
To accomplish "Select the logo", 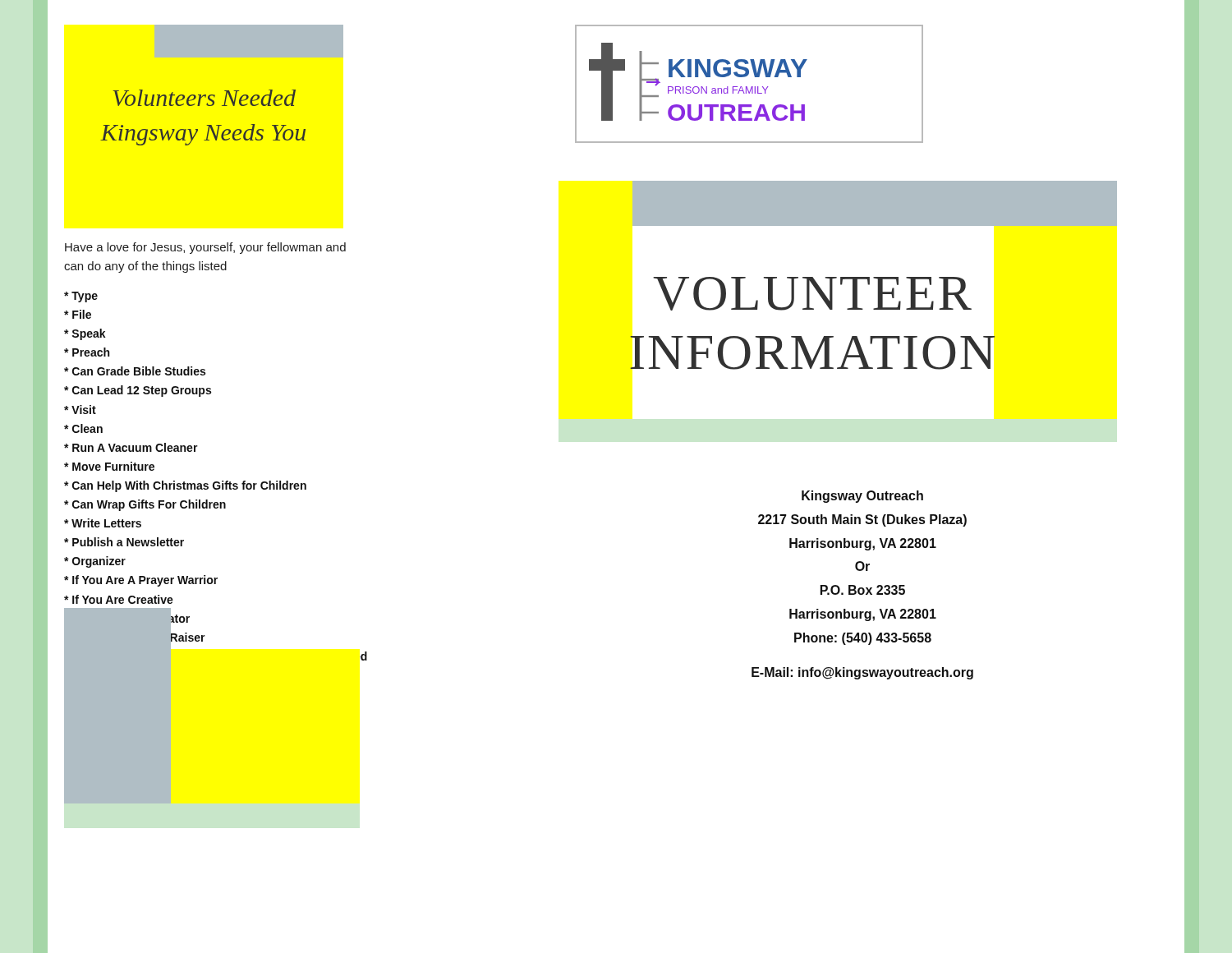I will [x=749, y=84].
